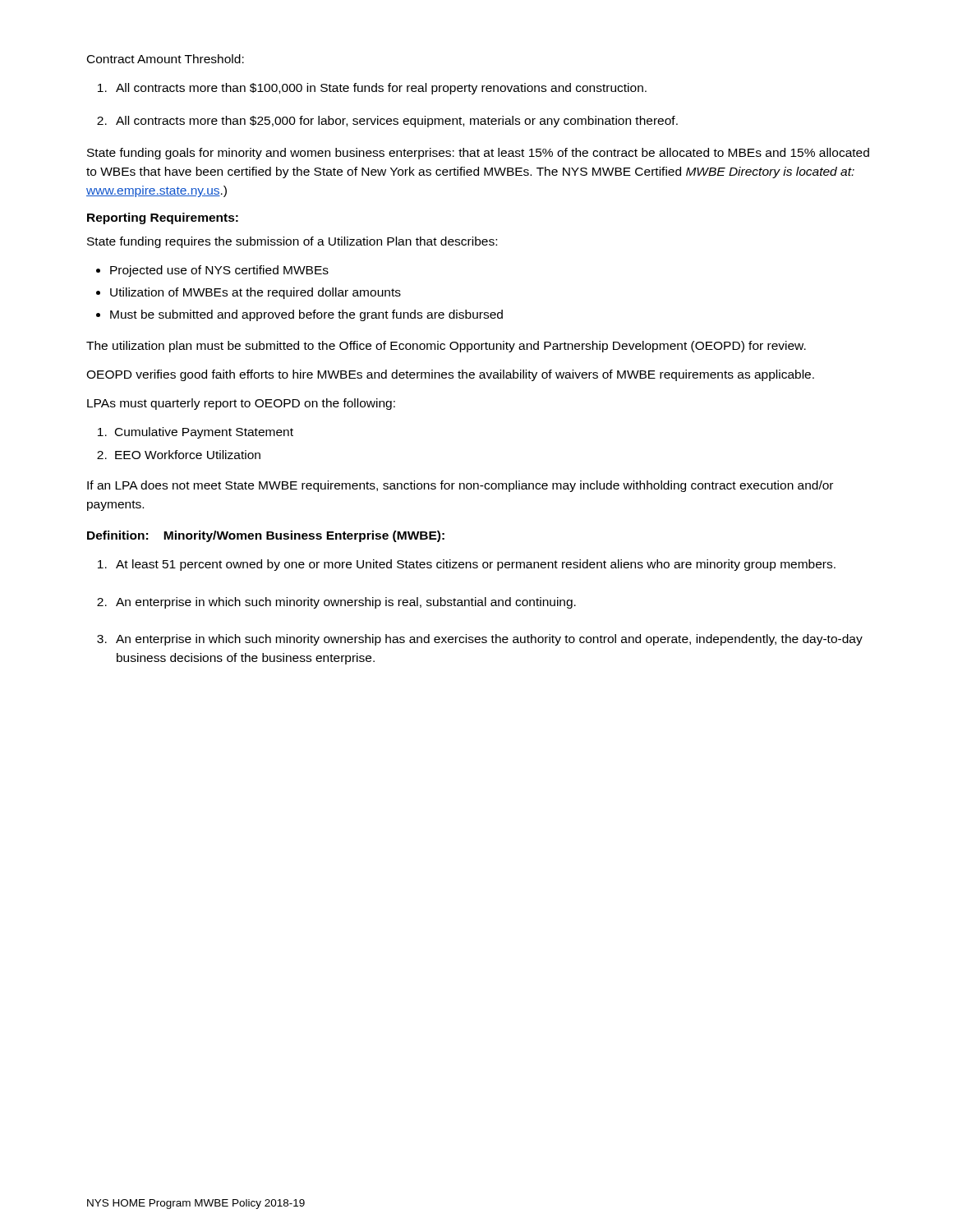Find the list item that says "All contracts more than $100,000 in State funds"

[x=382, y=88]
